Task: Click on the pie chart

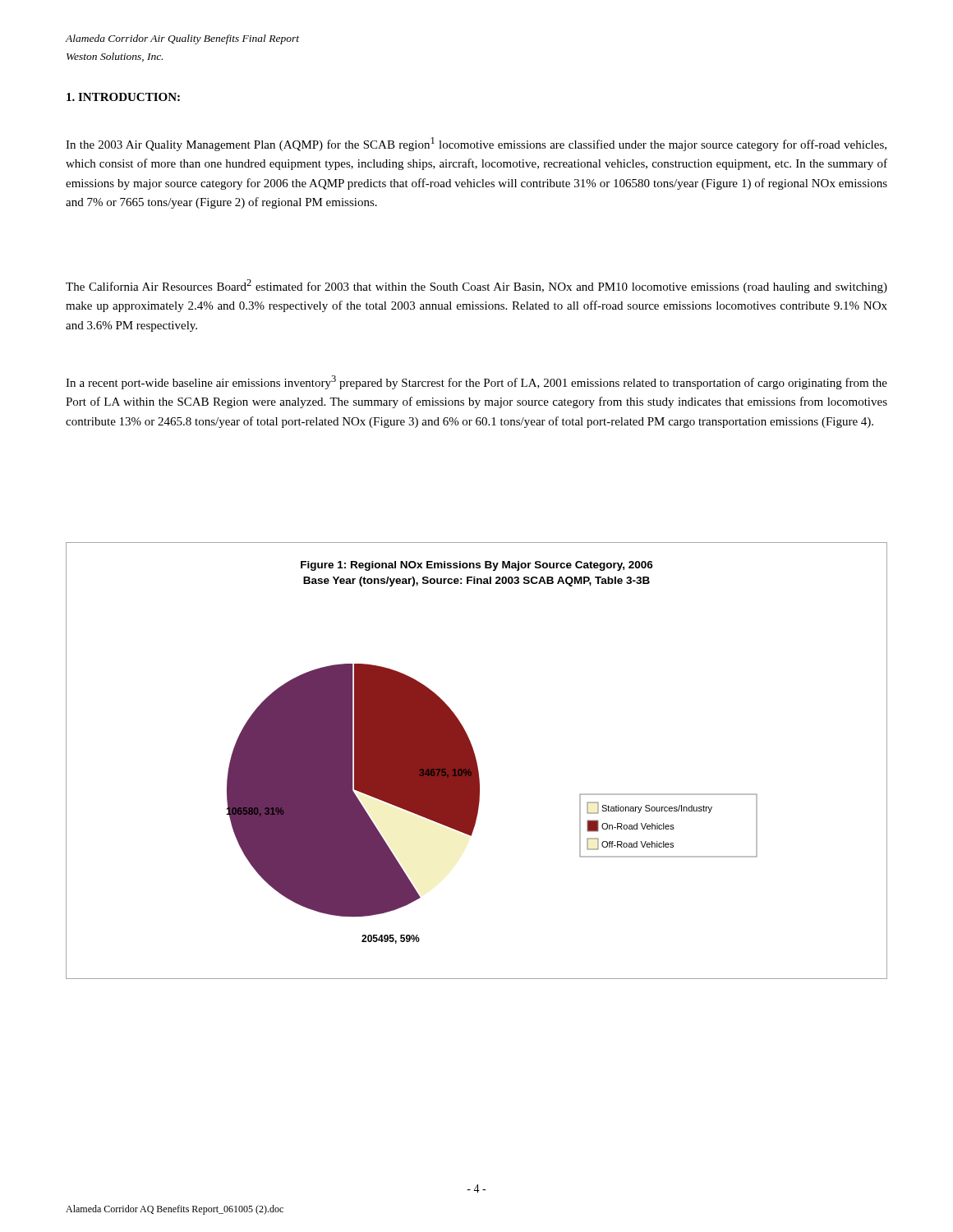Action: pos(476,761)
